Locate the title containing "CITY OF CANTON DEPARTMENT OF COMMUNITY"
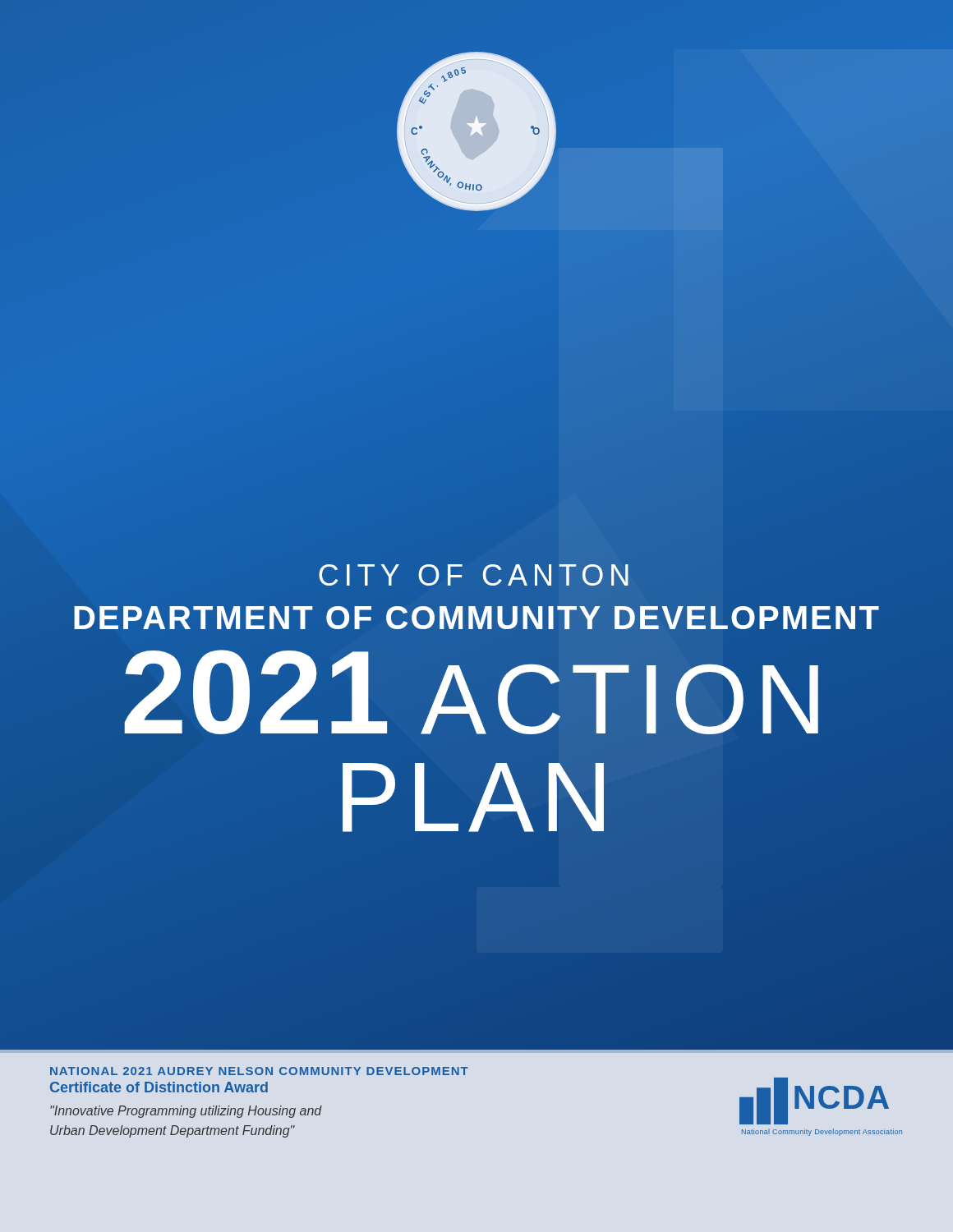This screenshot has width=953, height=1232. (x=476, y=701)
